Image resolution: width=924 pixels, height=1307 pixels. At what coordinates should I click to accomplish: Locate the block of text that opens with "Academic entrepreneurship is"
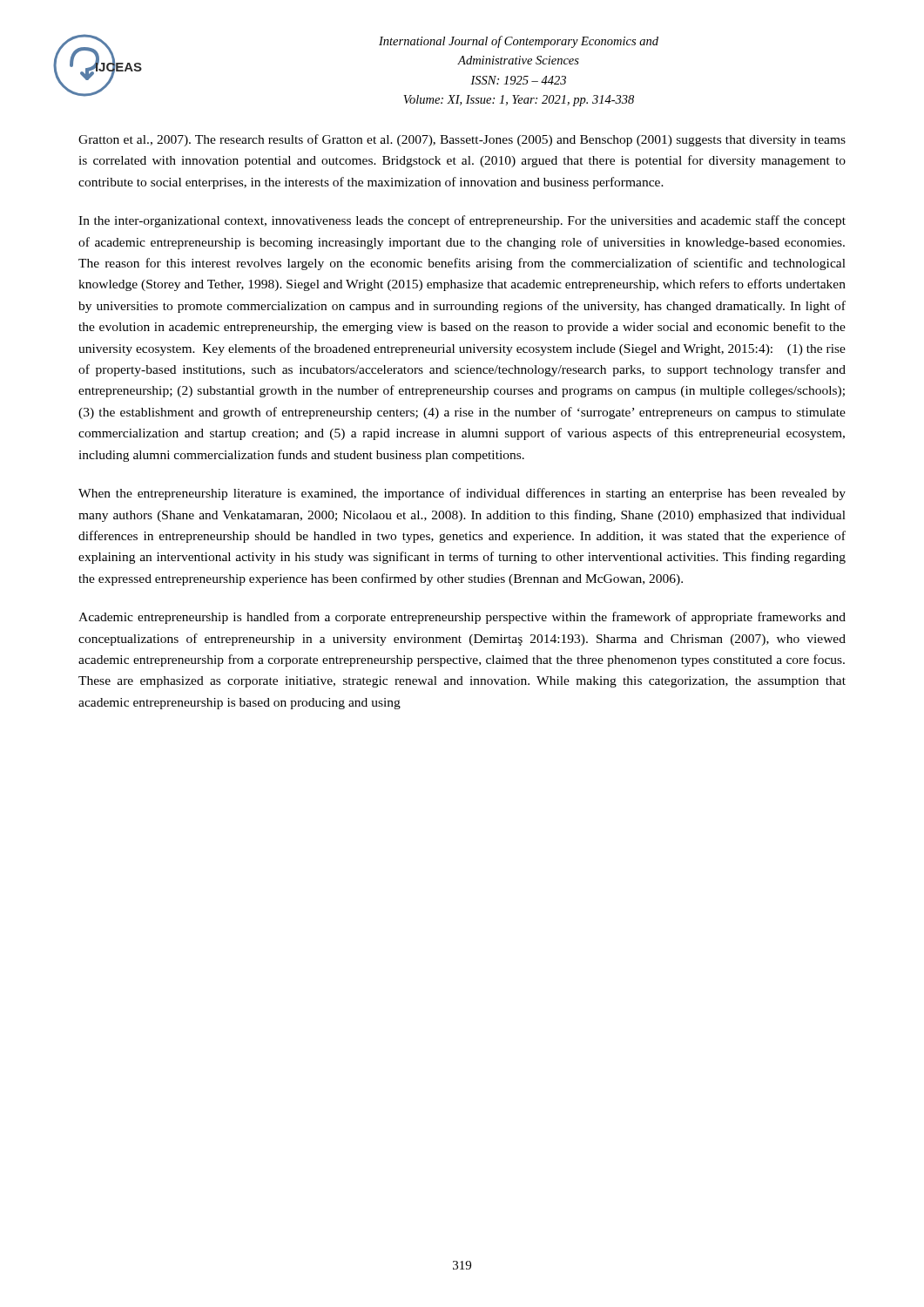point(462,659)
